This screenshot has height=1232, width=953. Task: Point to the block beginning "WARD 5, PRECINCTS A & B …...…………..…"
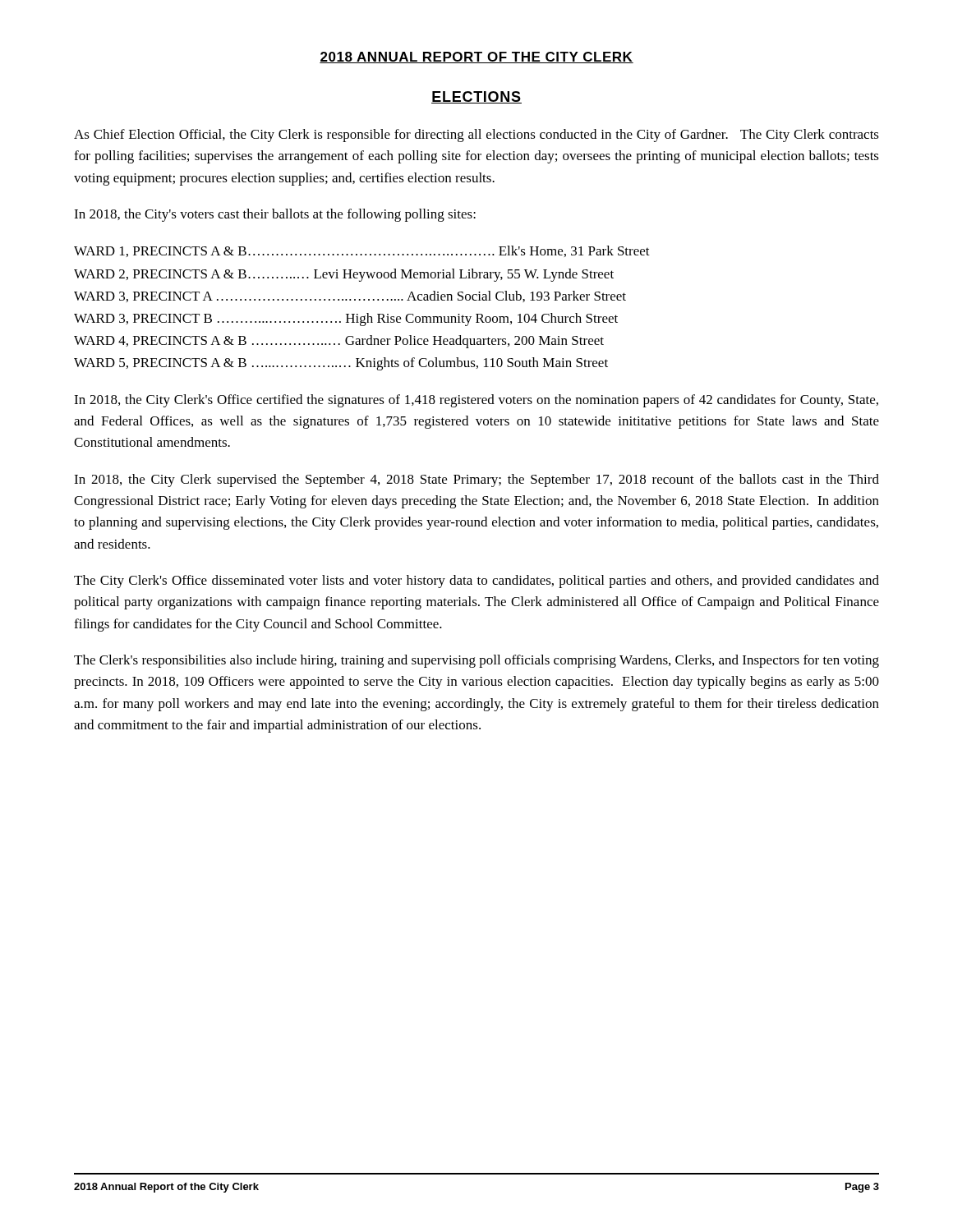click(x=341, y=363)
